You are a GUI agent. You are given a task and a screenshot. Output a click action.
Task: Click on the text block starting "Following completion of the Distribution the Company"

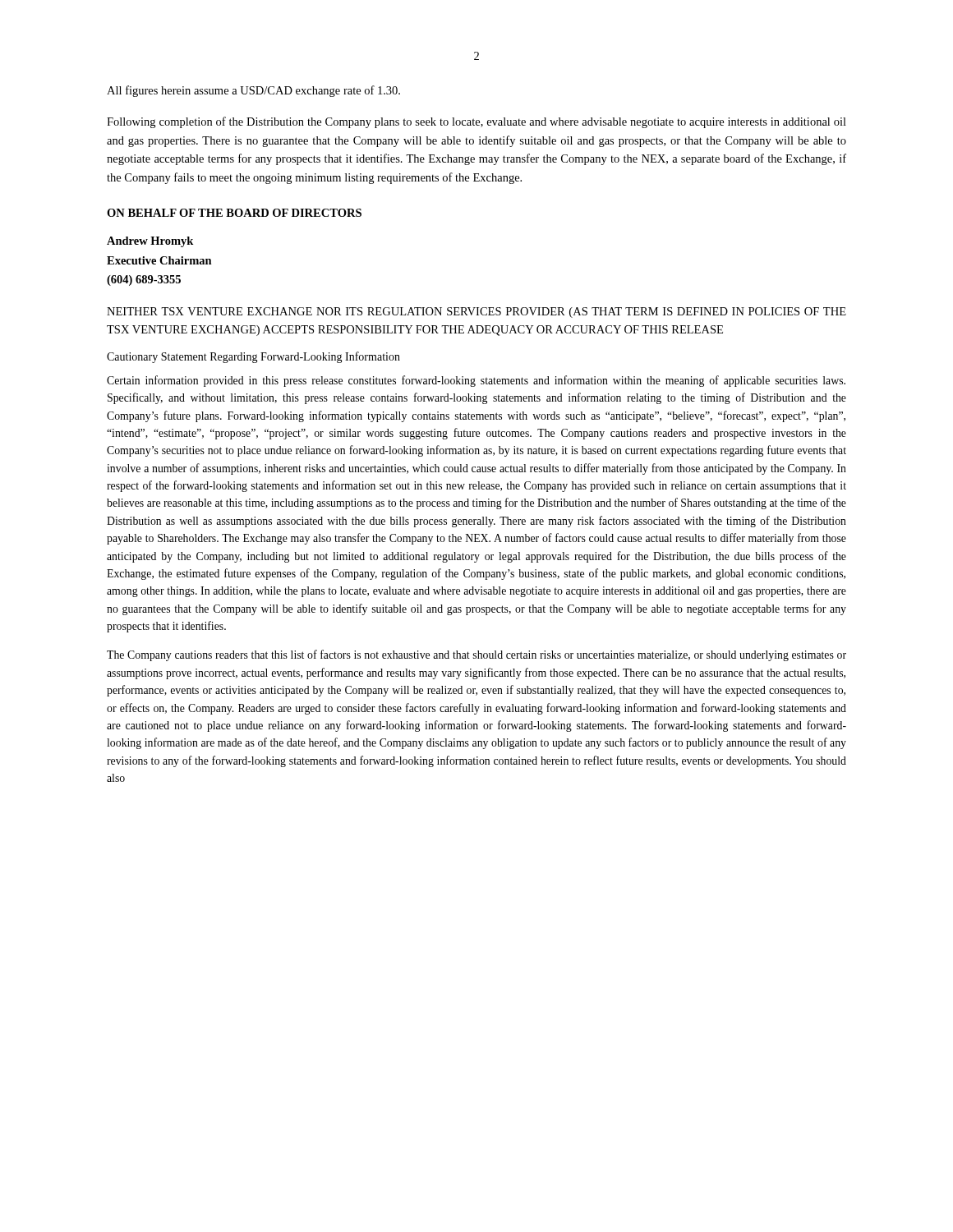coord(476,150)
